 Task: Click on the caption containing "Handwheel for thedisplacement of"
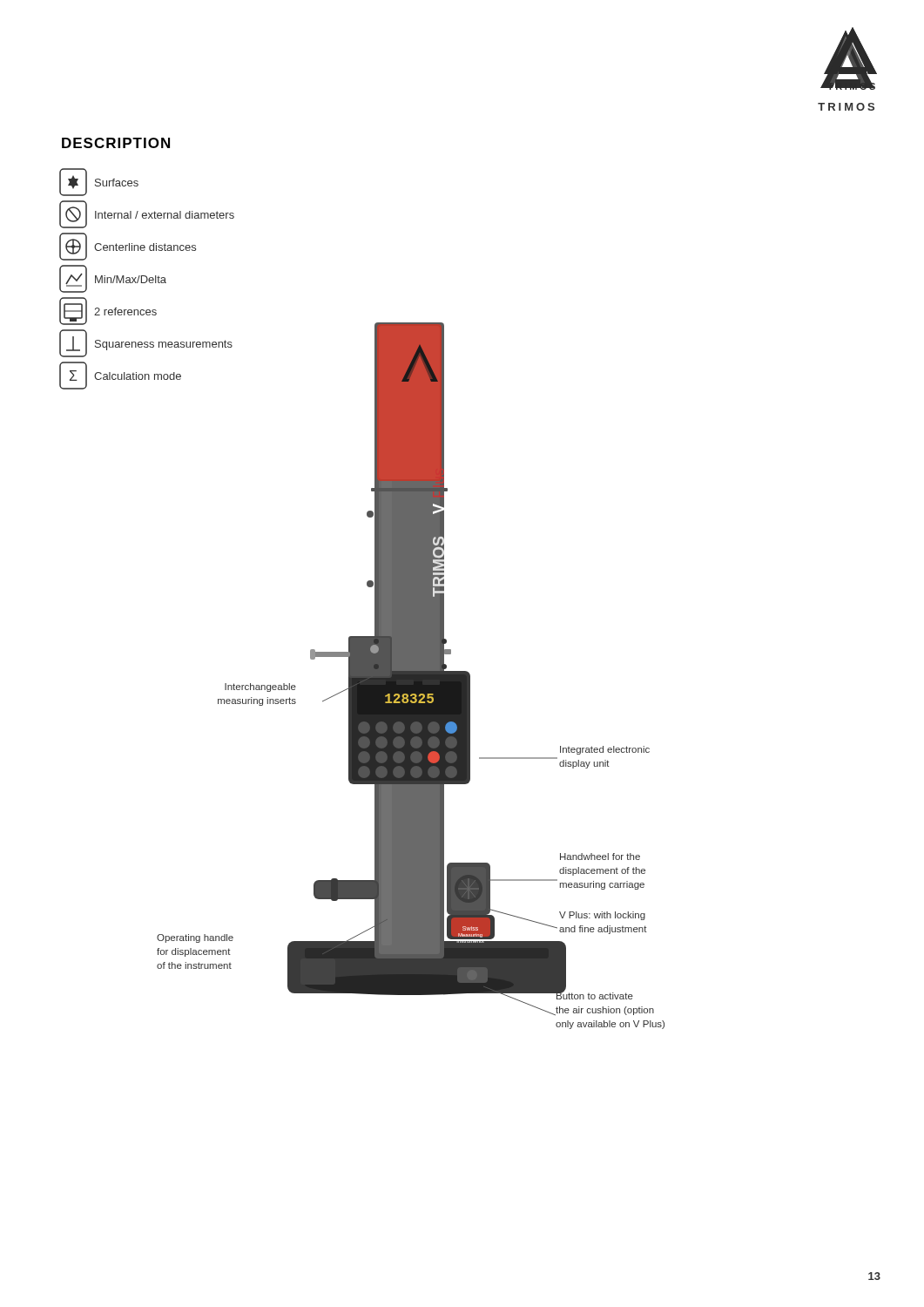click(x=603, y=871)
